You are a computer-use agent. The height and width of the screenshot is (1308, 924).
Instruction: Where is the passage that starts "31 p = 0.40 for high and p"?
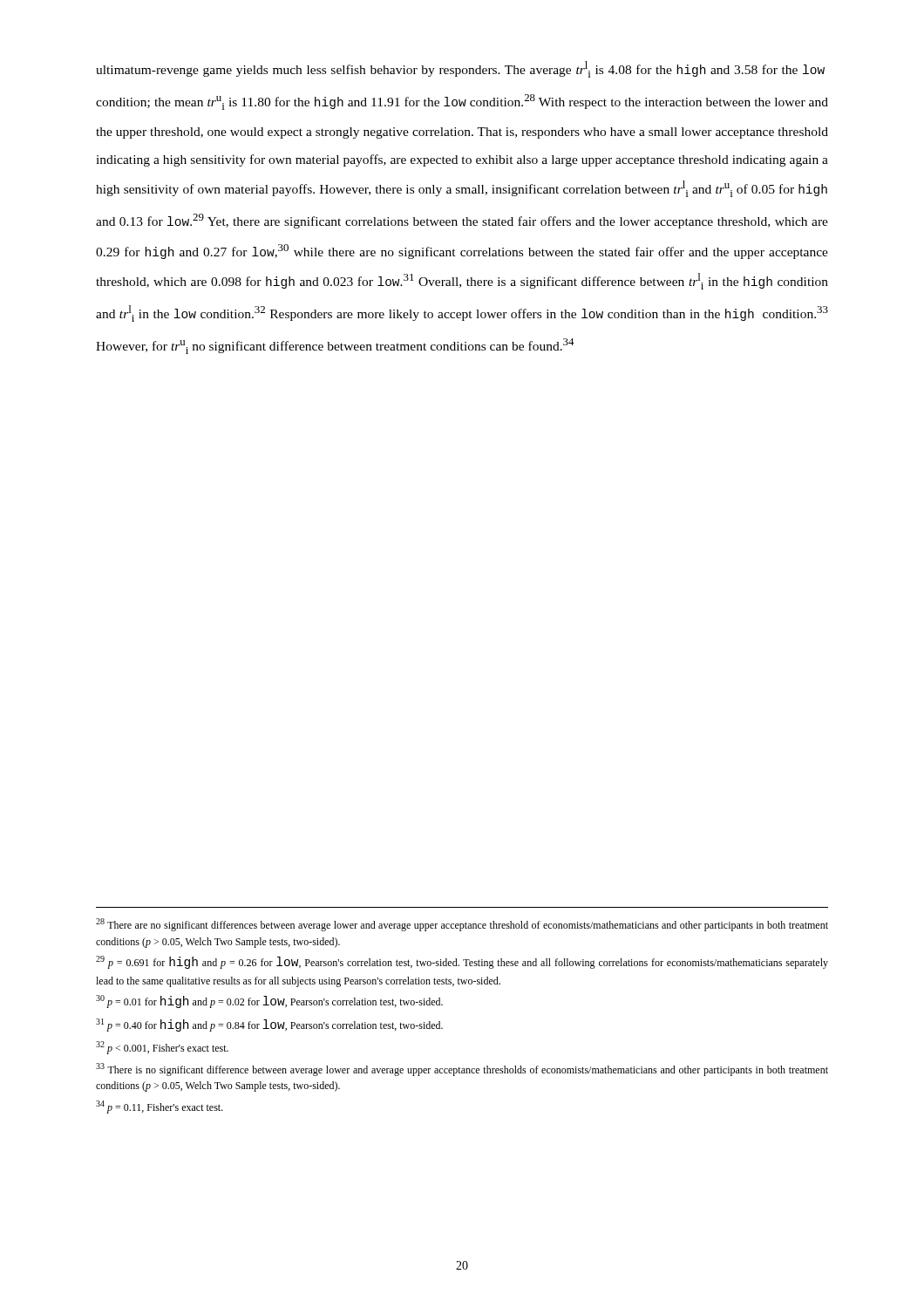click(x=270, y=1024)
